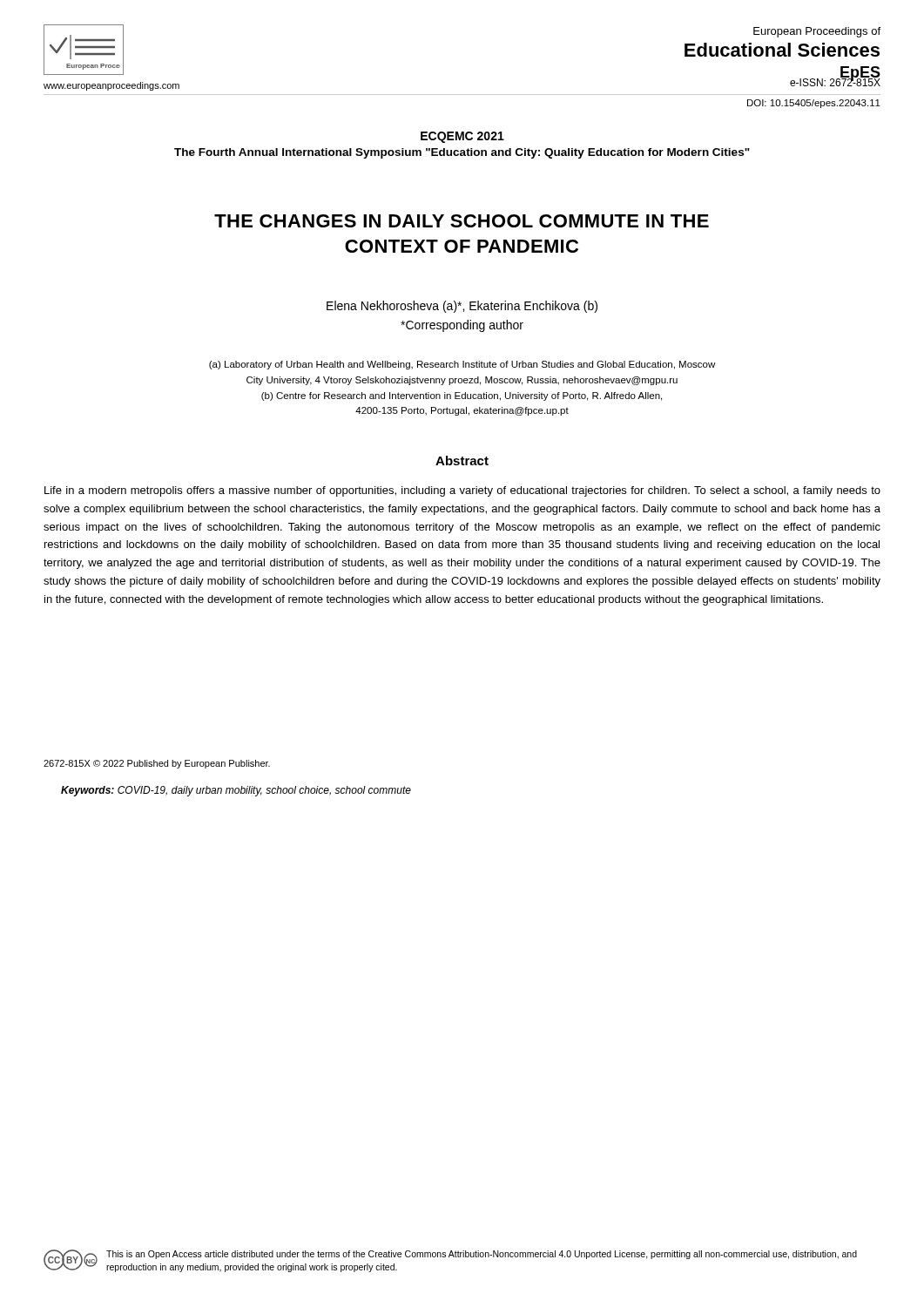Find the section header on this page that starts "ECQEMC 2021 The"
The height and width of the screenshot is (1307, 924).
click(462, 144)
